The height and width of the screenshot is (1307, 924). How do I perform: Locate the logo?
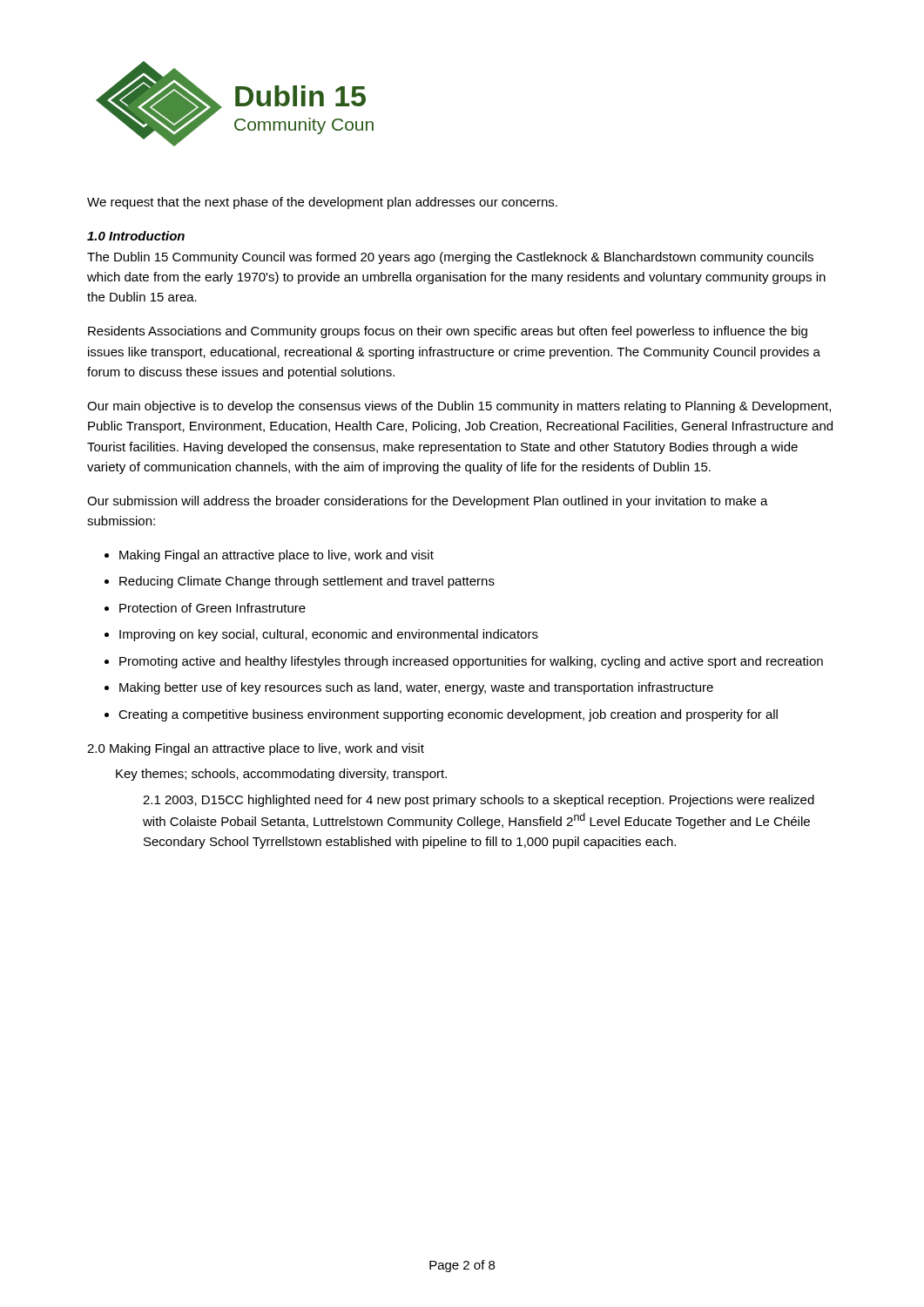pyautogui.click(x=462, y=110)
